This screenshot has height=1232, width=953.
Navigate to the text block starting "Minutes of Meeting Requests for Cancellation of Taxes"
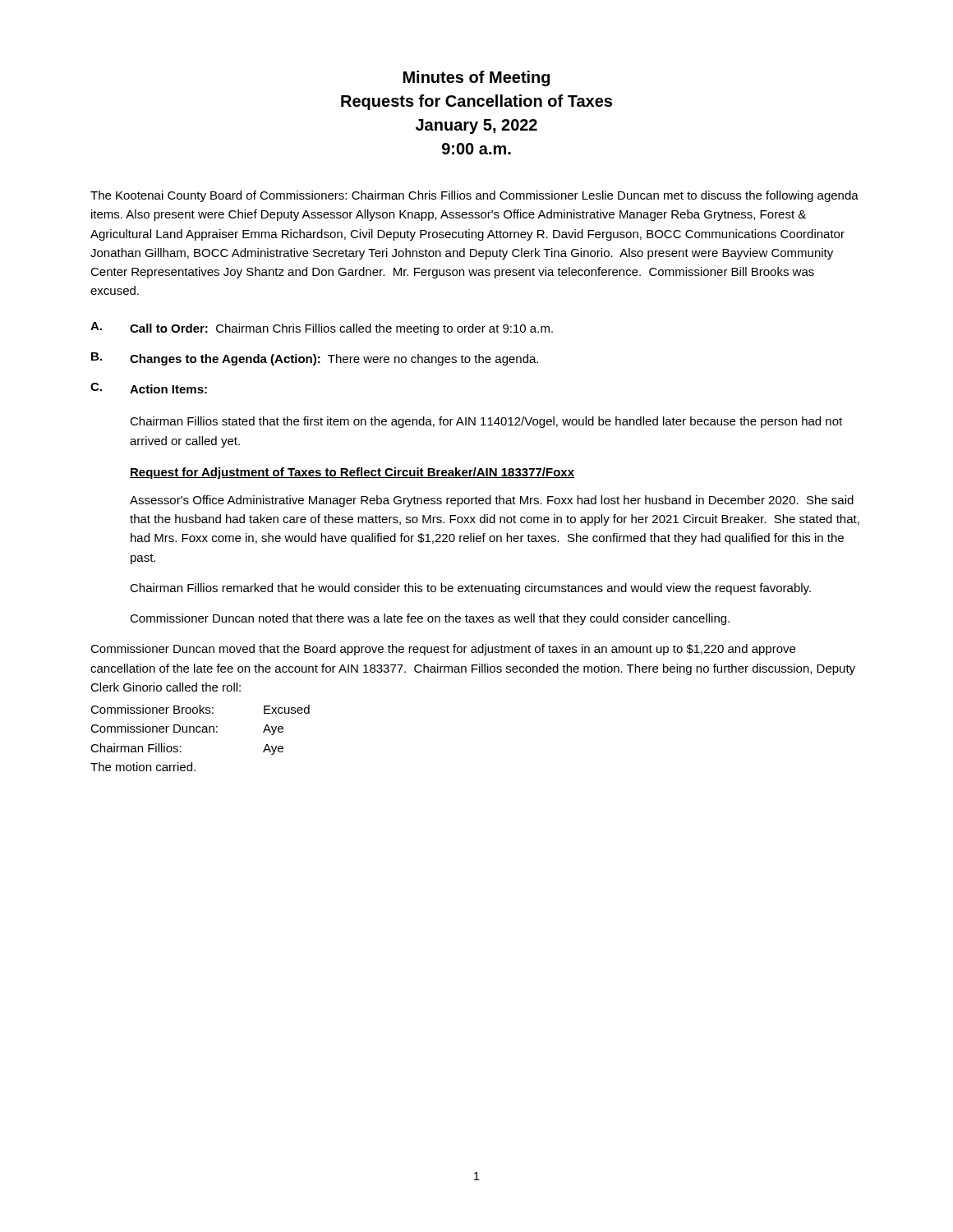click(476, 113)
